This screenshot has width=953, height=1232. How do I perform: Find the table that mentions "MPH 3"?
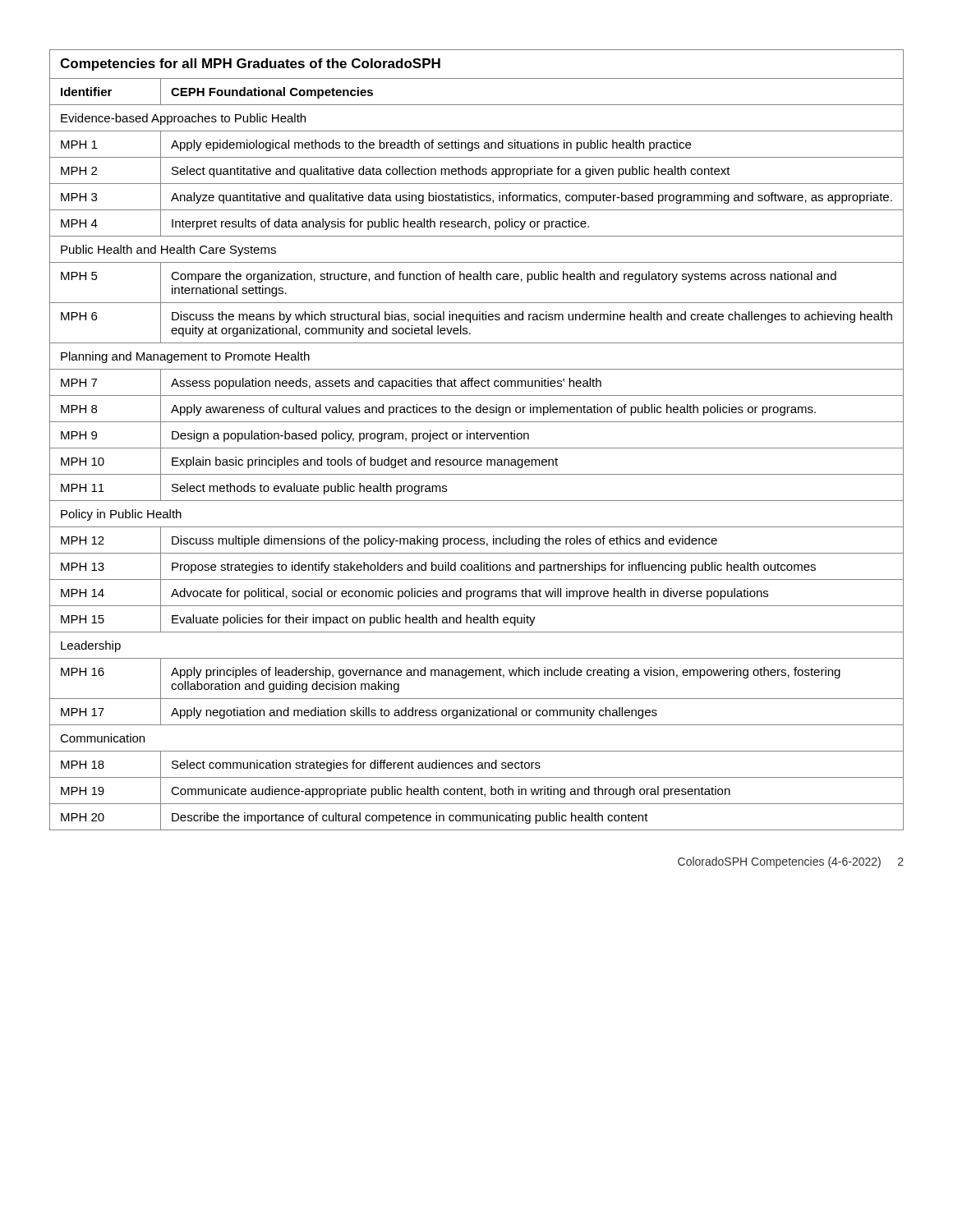tap(476, 440)
